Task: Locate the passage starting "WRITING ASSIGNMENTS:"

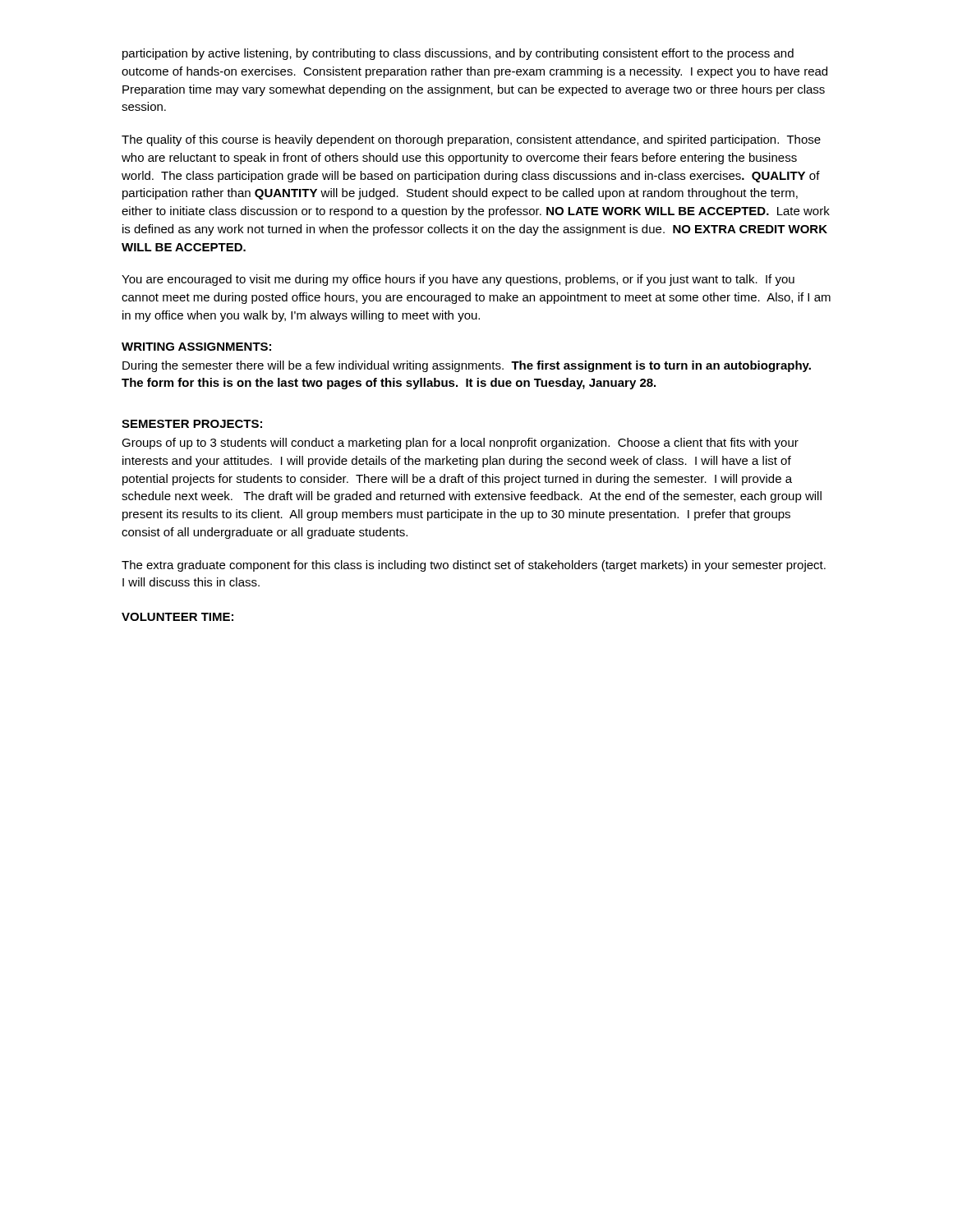Action: 197,346
